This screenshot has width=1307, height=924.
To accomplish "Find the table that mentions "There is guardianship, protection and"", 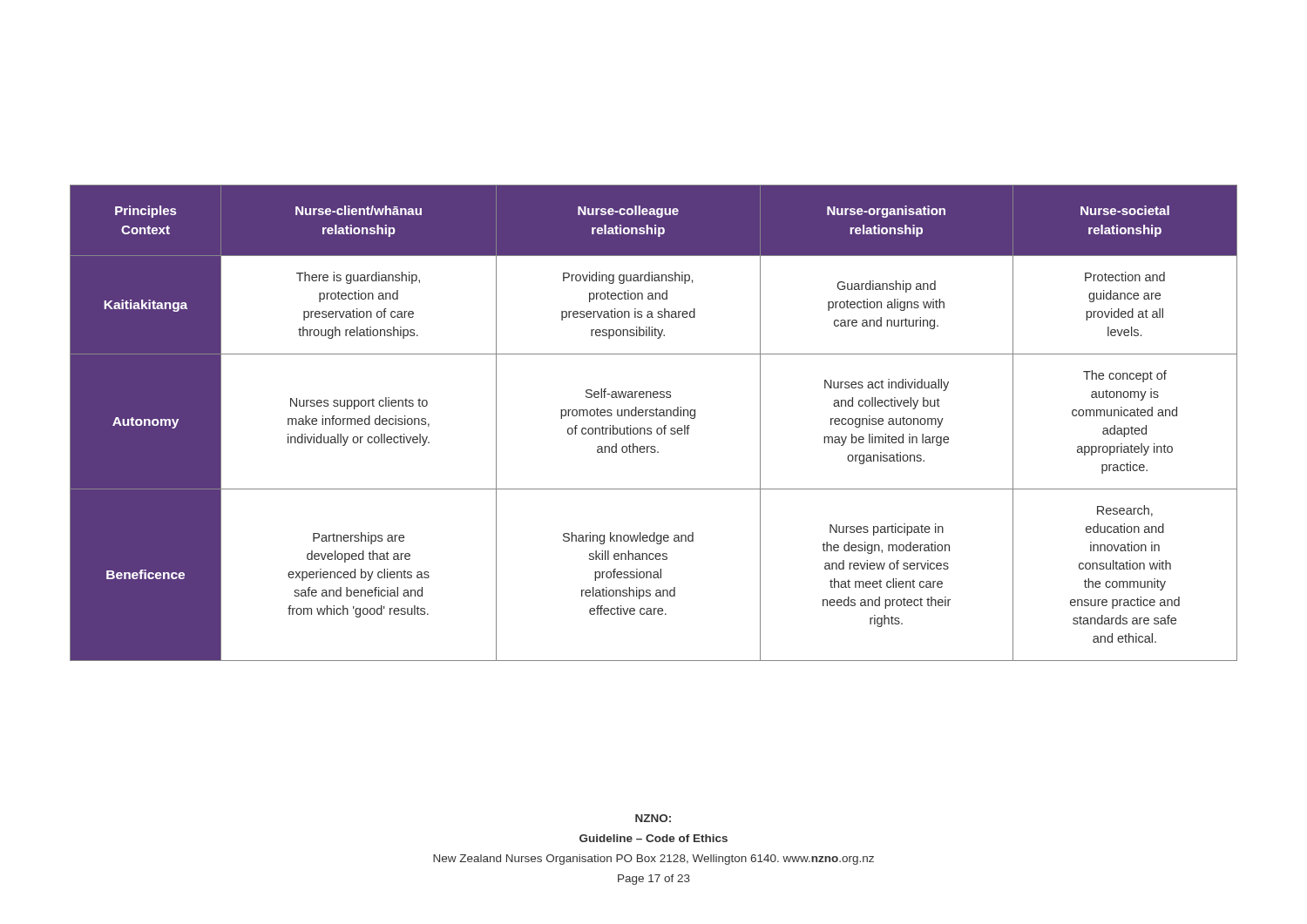I will [x=654, y=423].
